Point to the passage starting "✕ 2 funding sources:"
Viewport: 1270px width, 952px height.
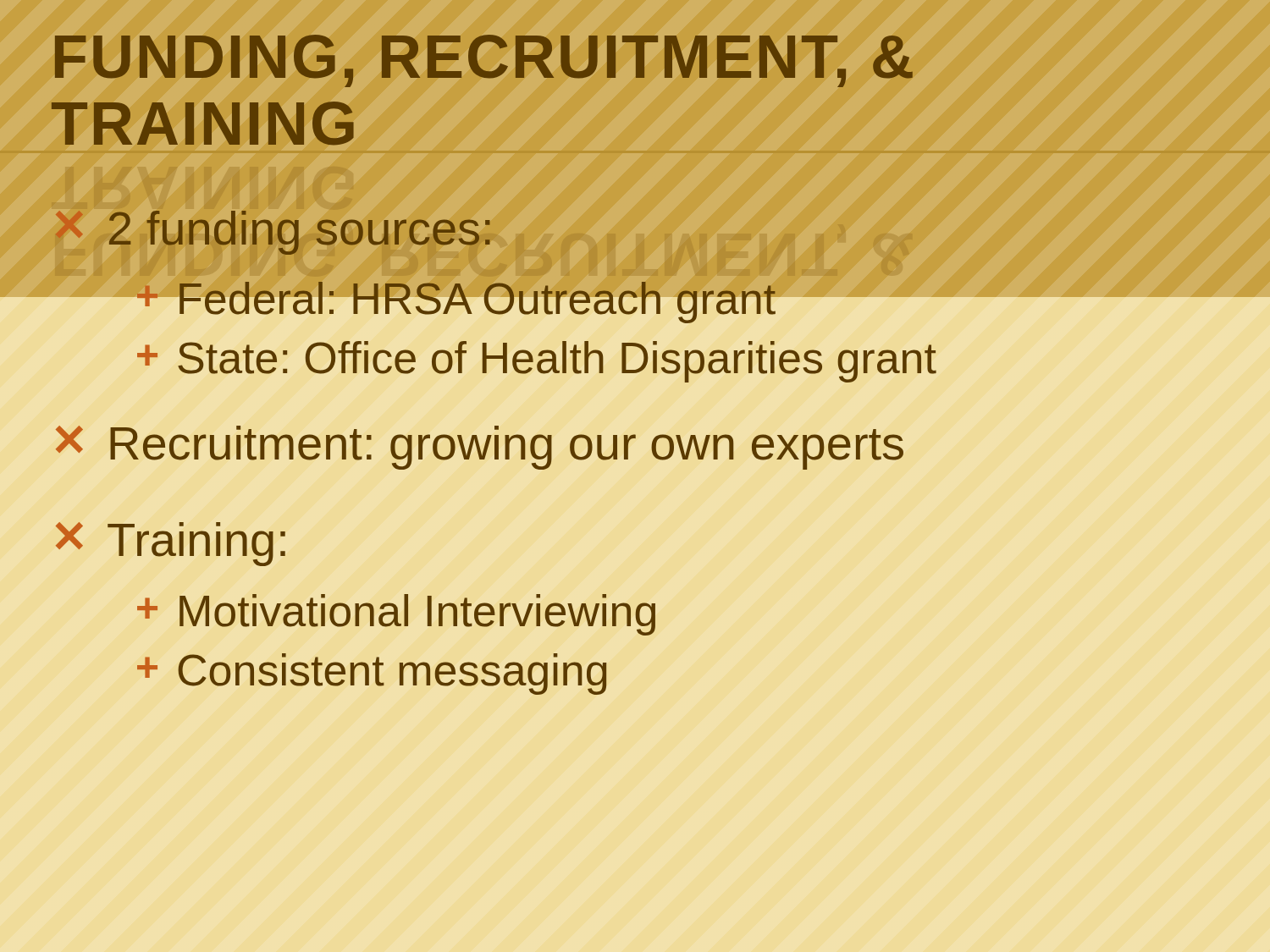pos(272,229)
